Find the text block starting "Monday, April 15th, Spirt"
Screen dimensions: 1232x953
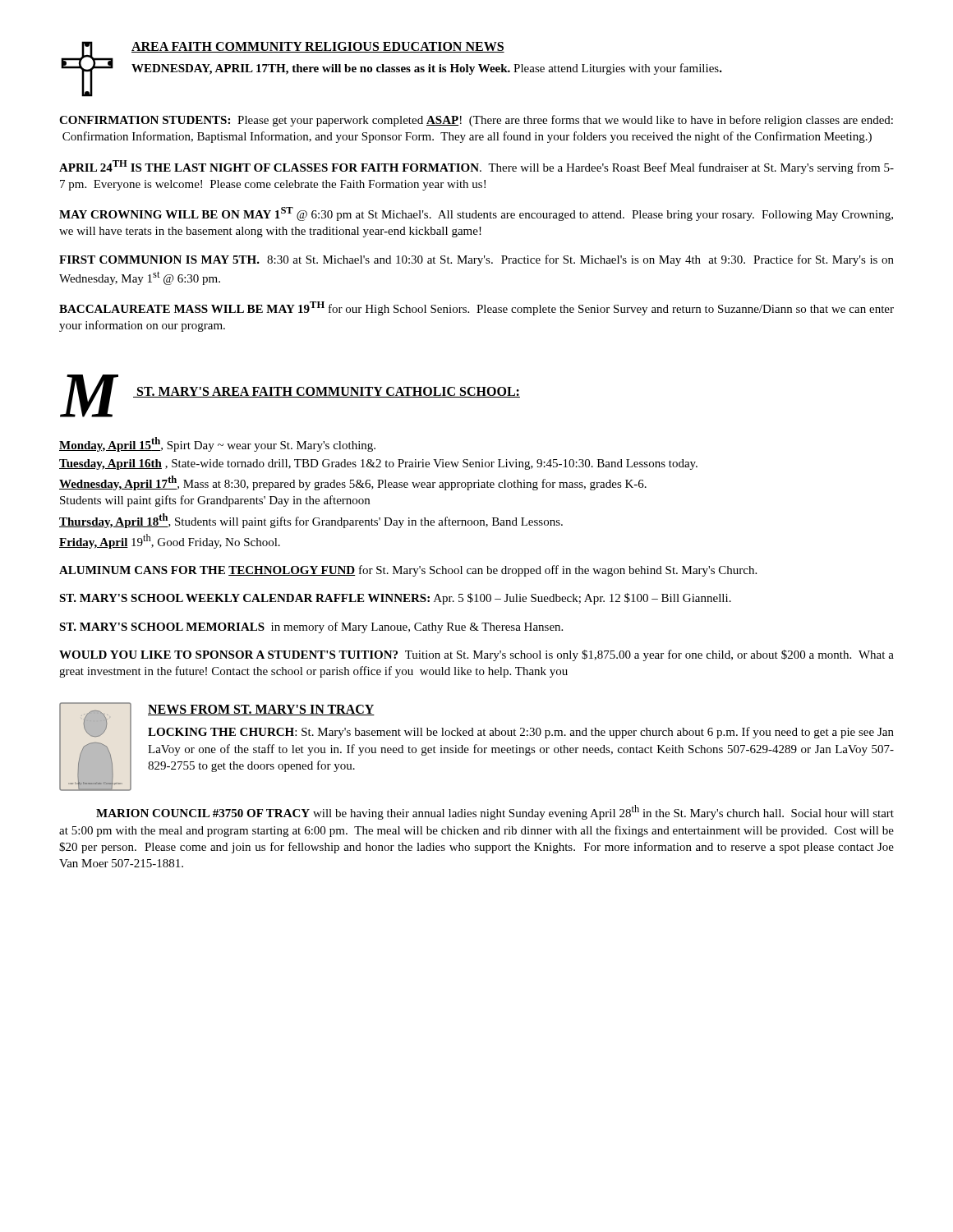218,443
